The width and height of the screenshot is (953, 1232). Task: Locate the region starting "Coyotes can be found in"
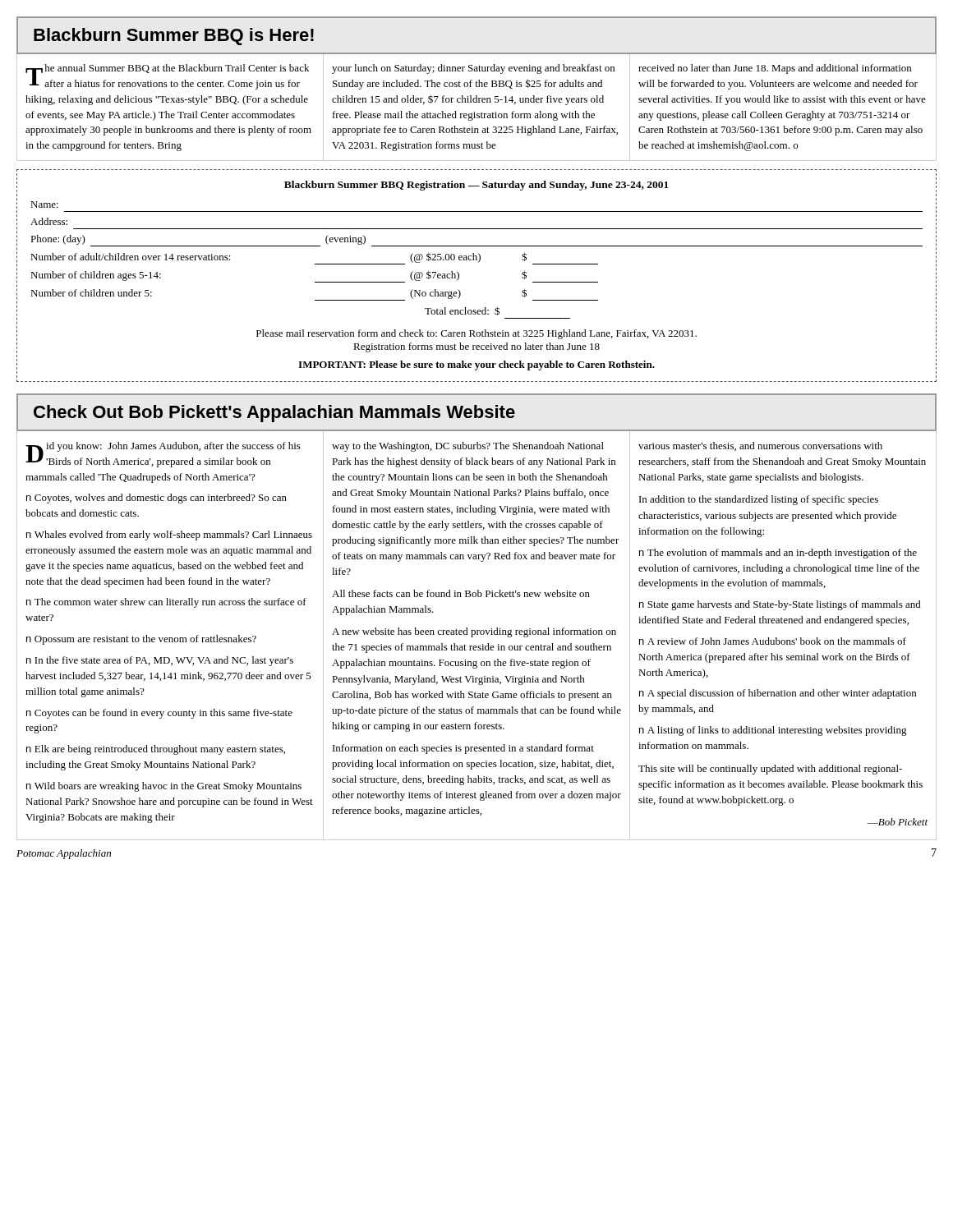159,720
